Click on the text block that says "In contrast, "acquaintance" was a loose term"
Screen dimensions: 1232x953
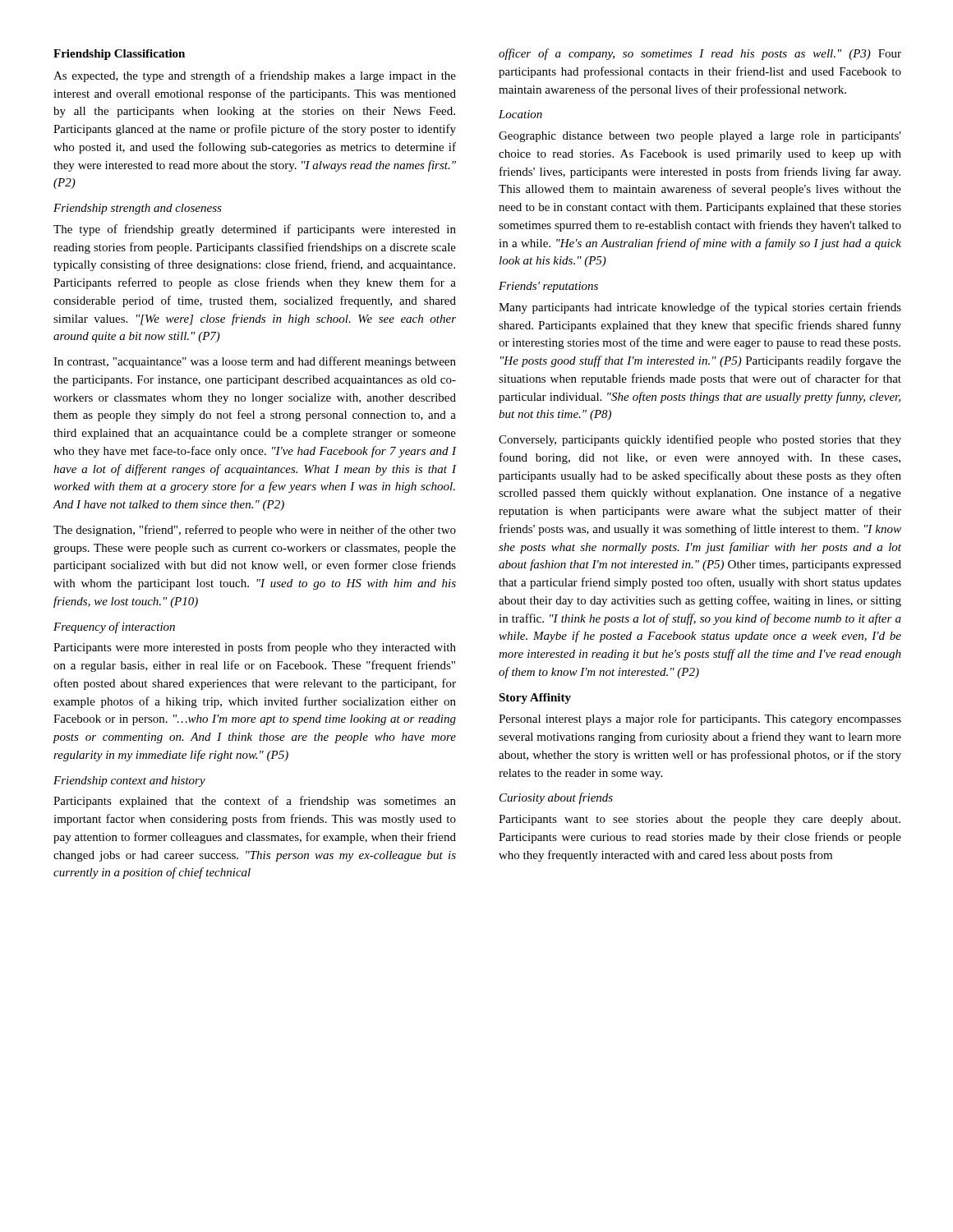pyautogui.click(x=255, y=433)
